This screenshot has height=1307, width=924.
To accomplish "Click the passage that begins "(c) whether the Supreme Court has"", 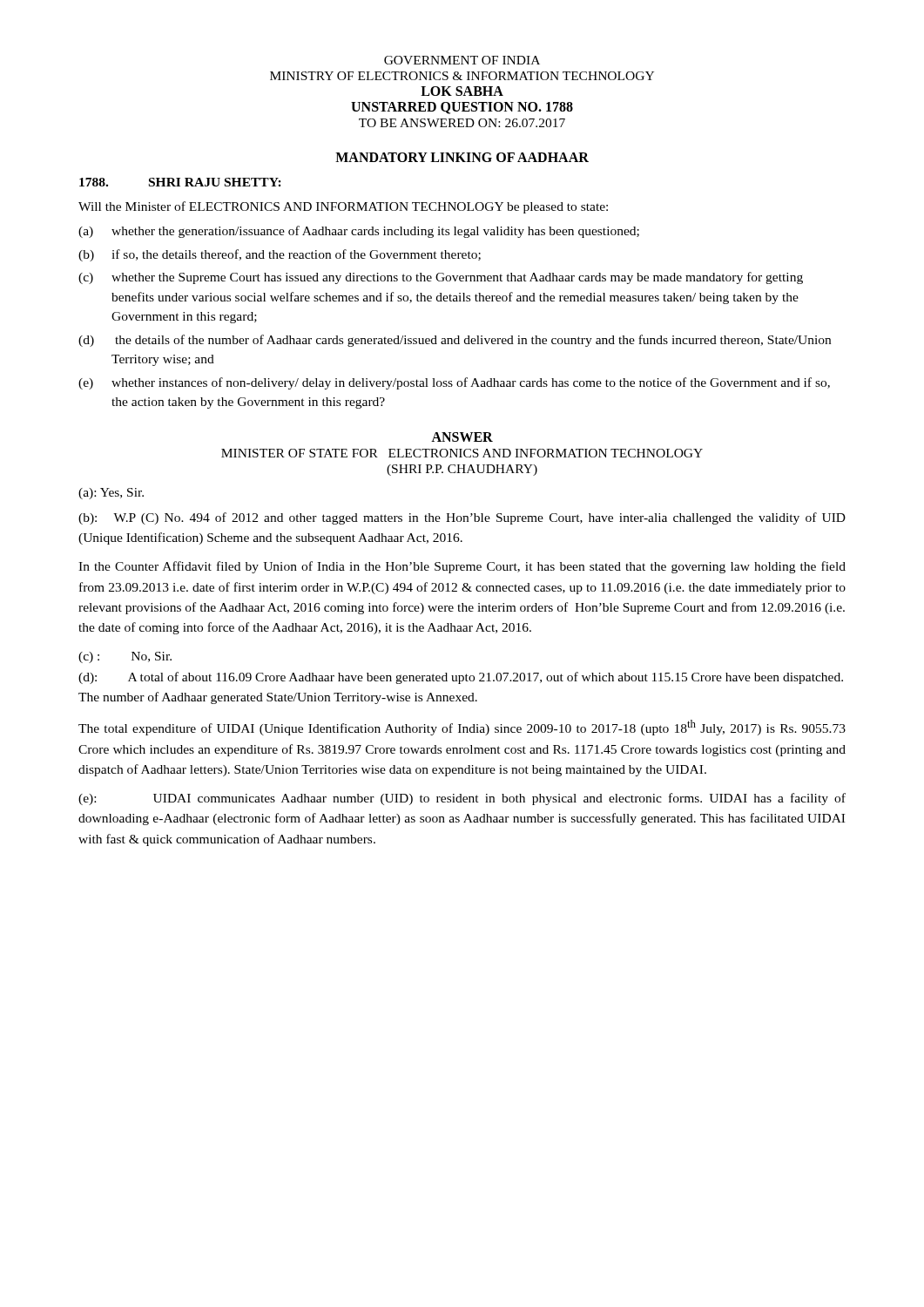I will point(462,297).
